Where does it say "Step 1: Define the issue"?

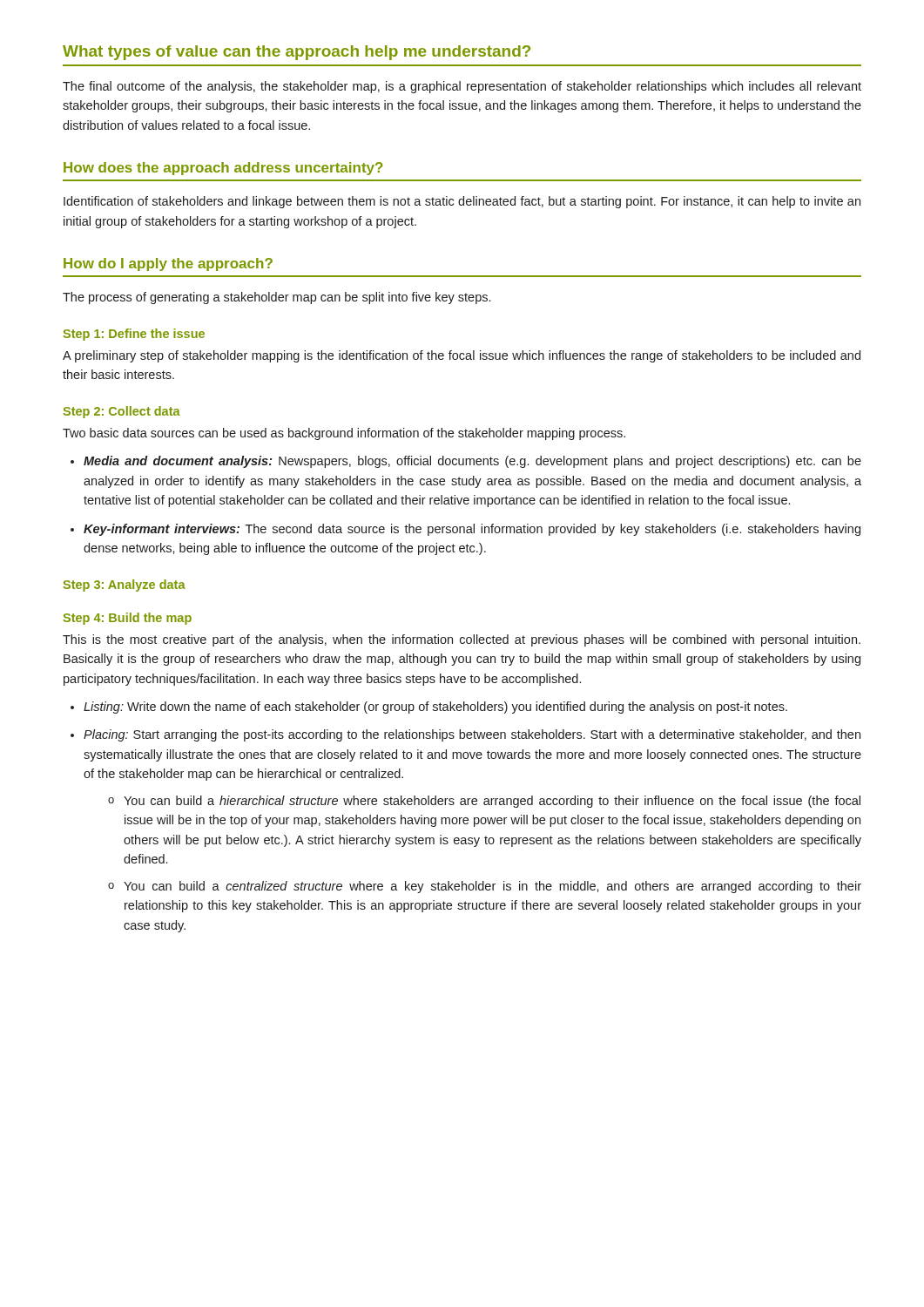tap(134, 335)
